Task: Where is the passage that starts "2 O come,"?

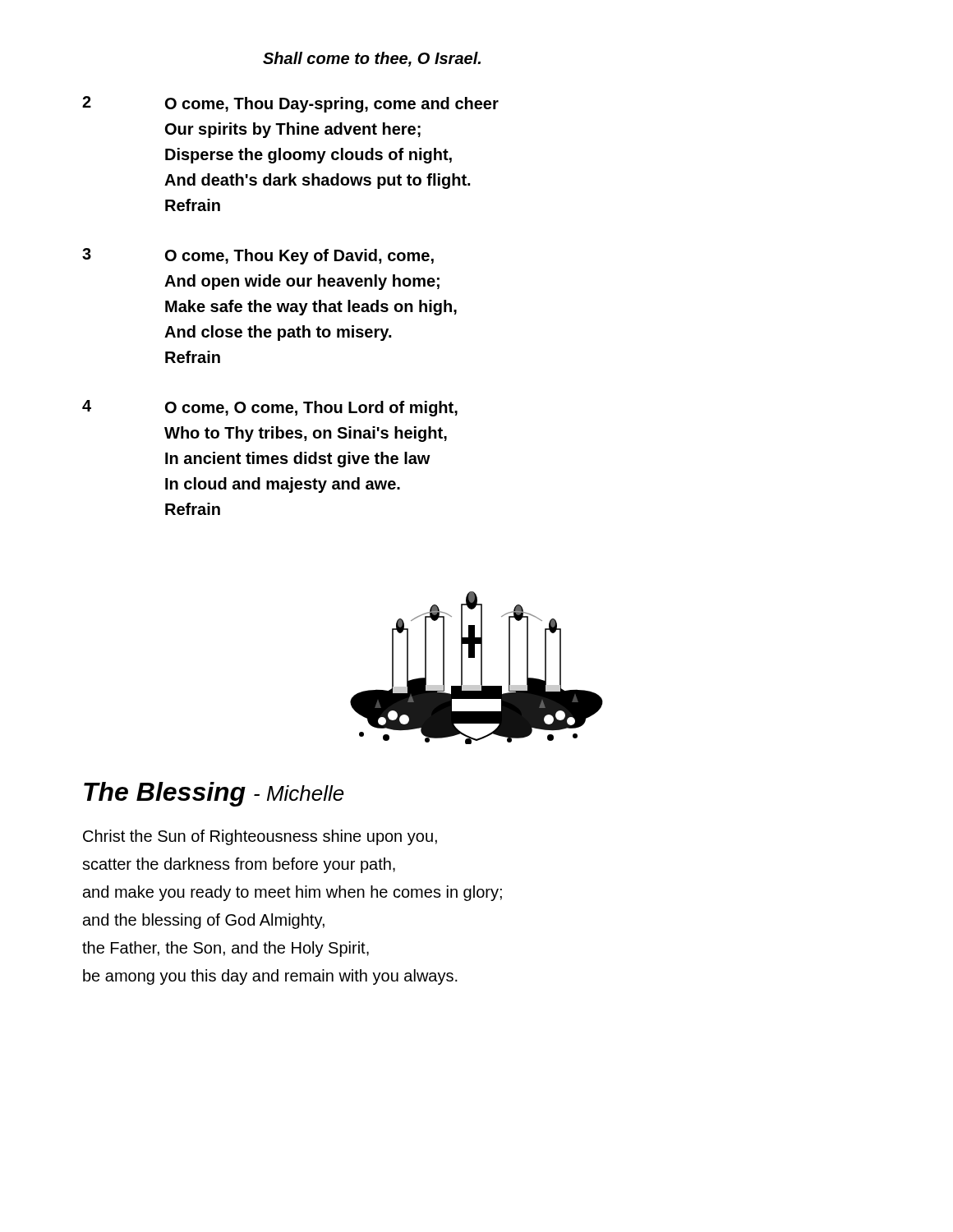Action: tap(290, 155)
